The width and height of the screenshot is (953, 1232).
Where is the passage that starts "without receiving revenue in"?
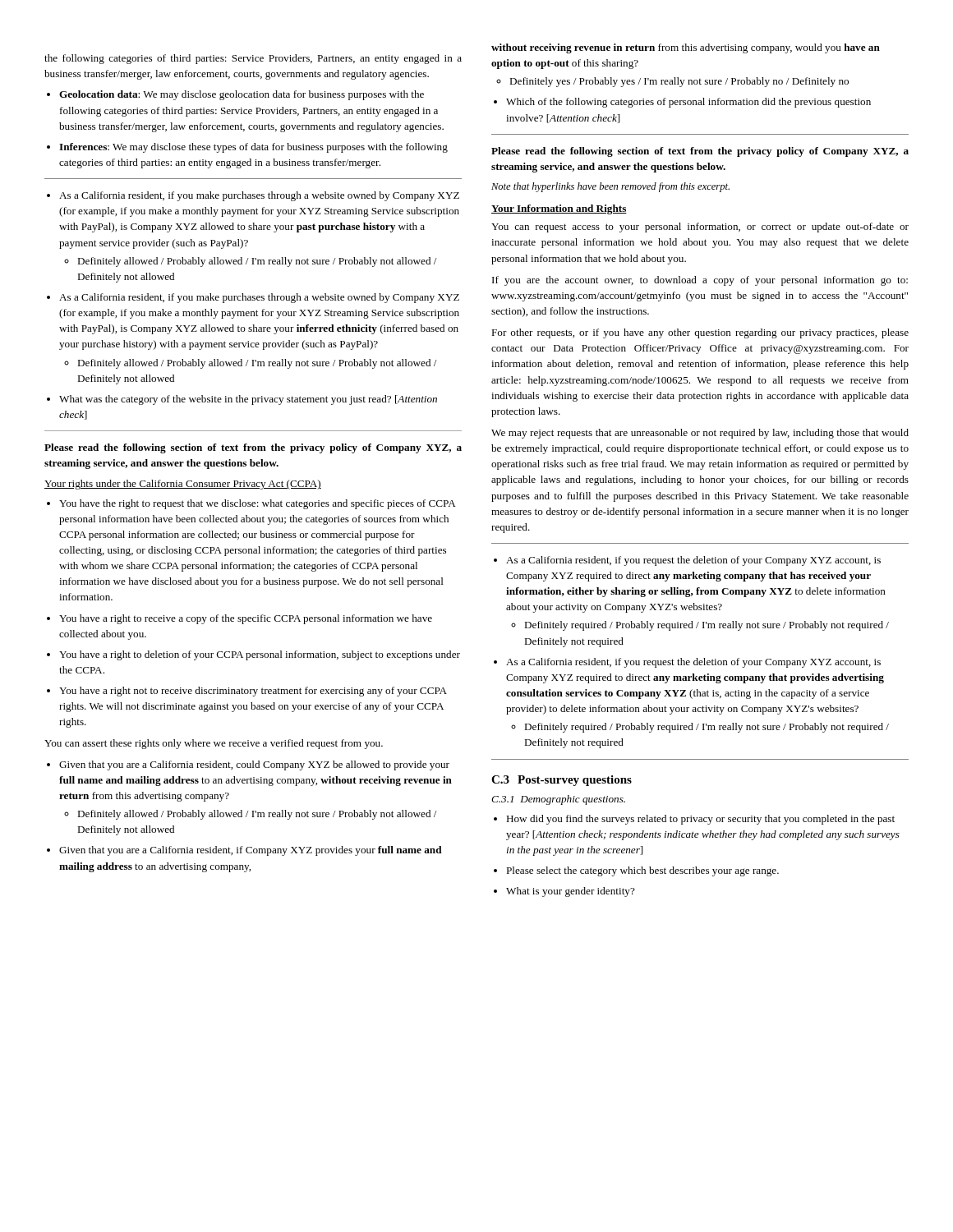686,48
